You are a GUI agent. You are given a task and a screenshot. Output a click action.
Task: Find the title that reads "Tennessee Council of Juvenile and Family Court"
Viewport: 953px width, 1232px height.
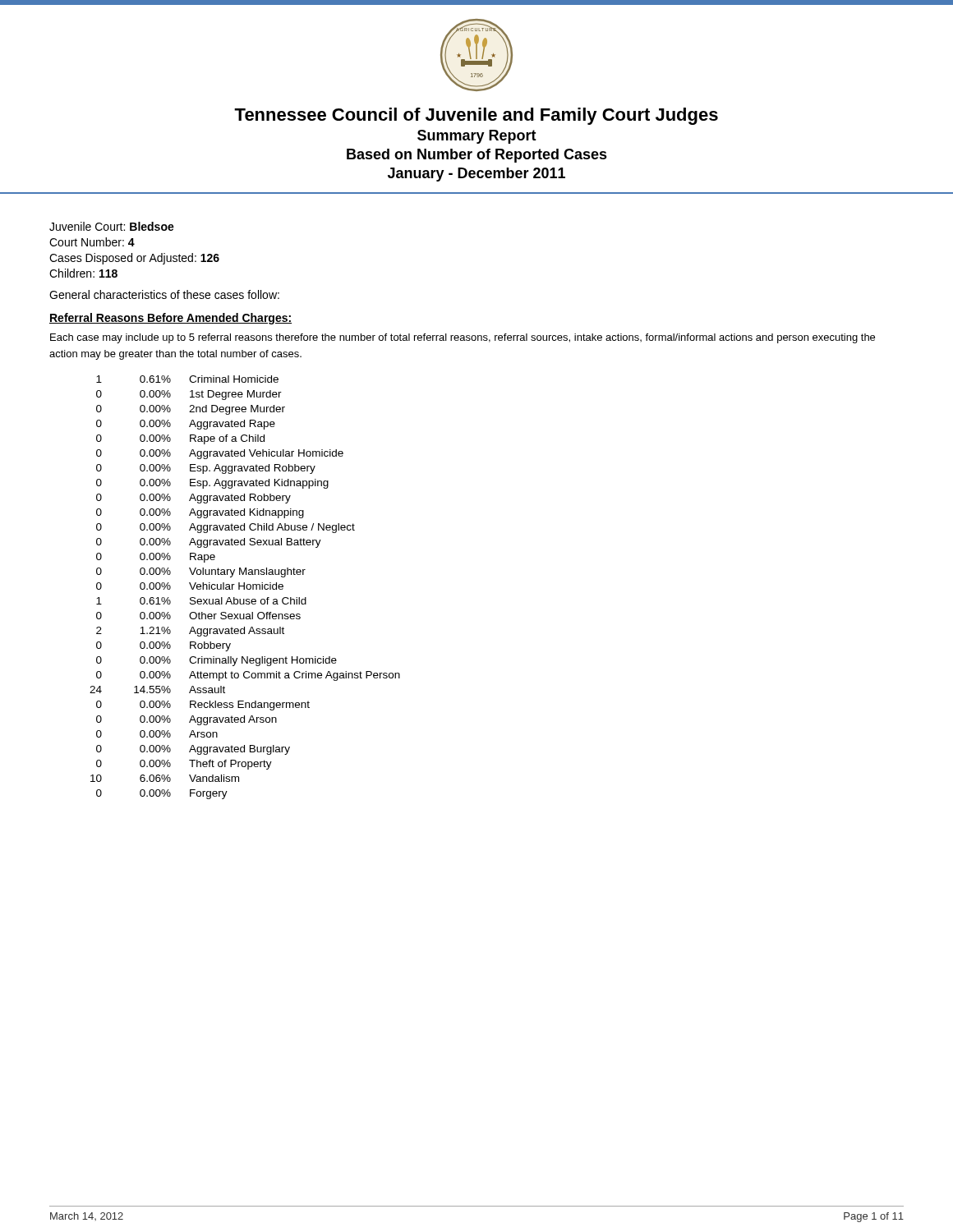click(x=476, y=143)
